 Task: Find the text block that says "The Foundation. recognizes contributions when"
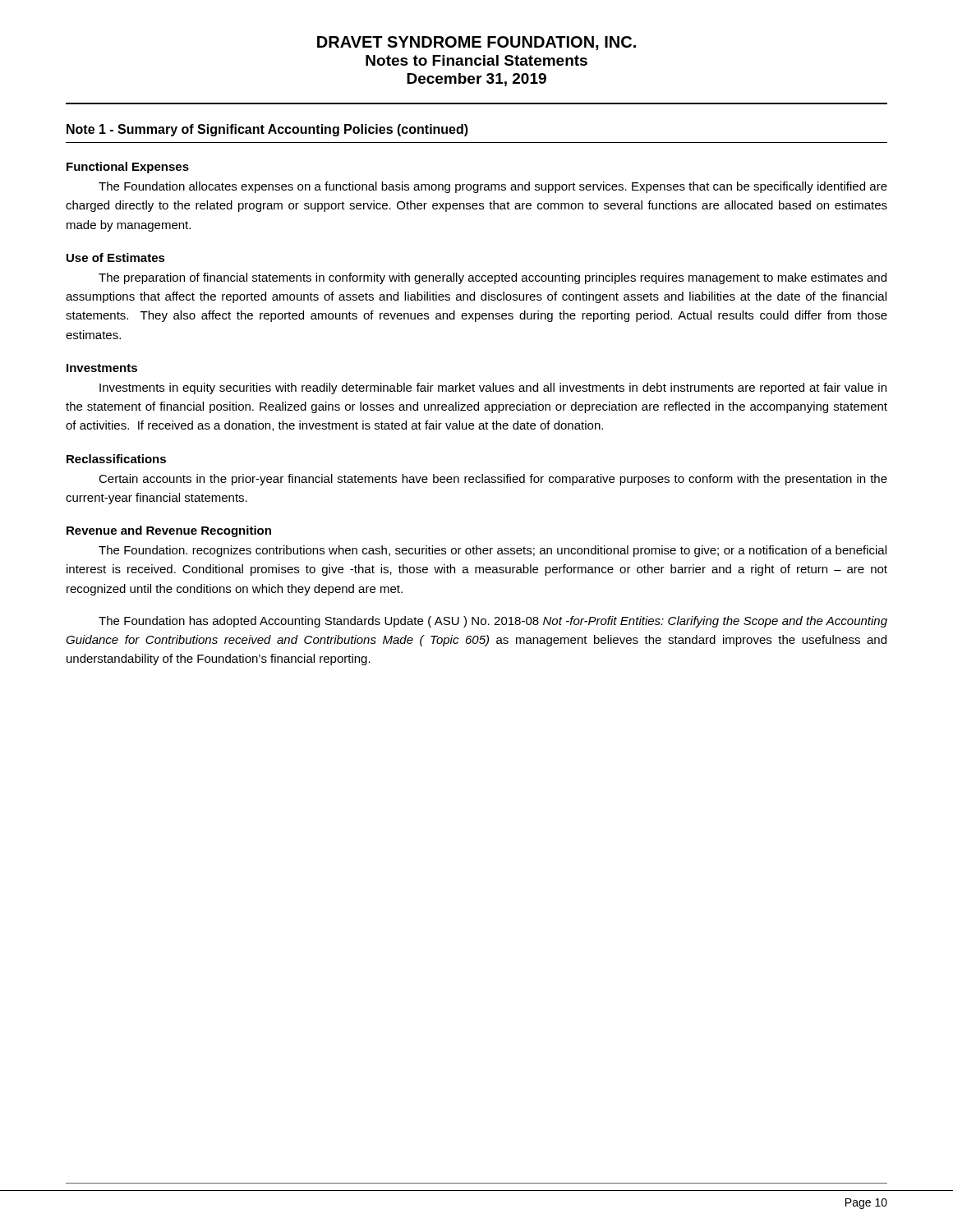[x=476, y=569]
